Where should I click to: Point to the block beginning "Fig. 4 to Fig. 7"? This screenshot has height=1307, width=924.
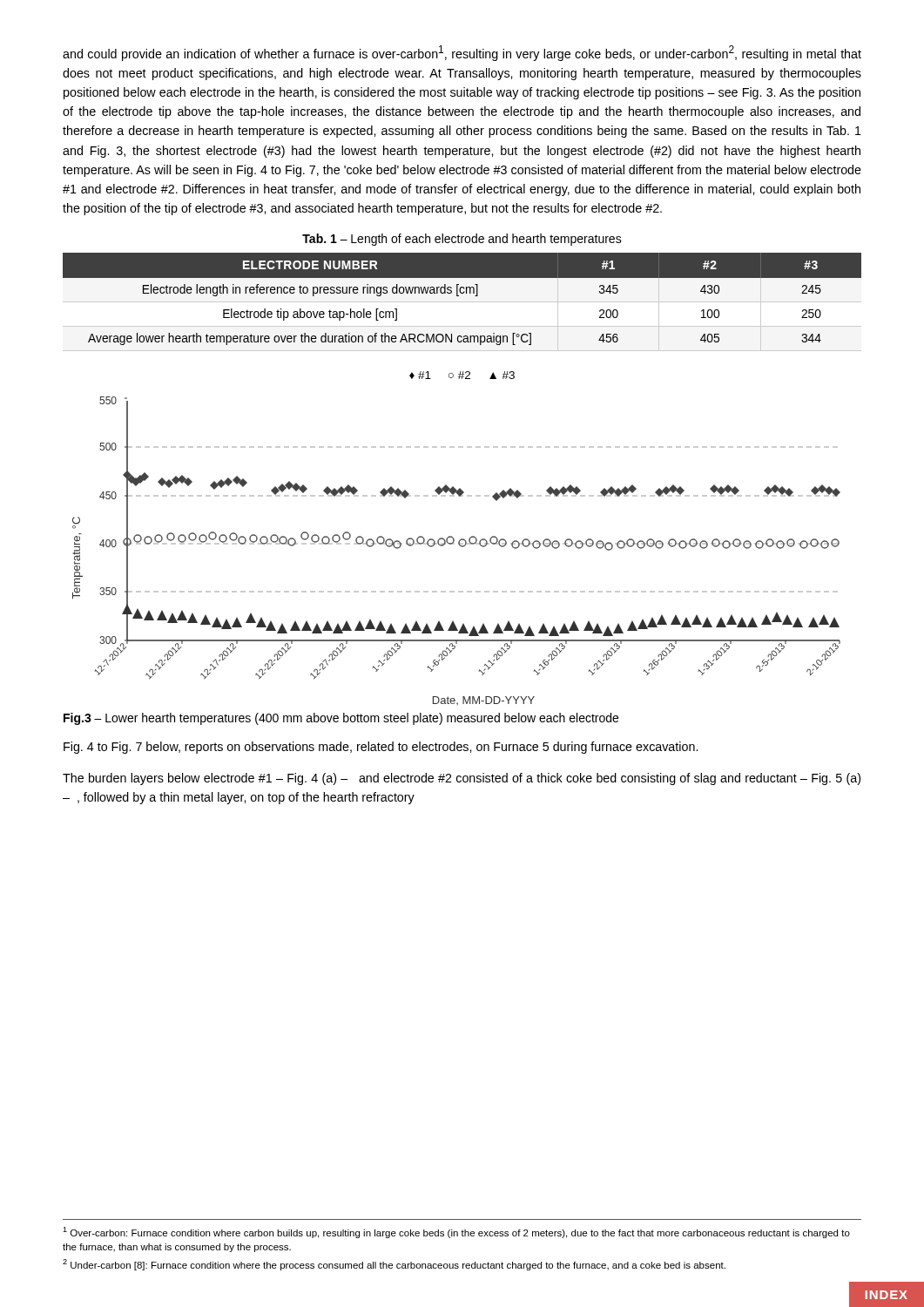click(x=381, y=747)
